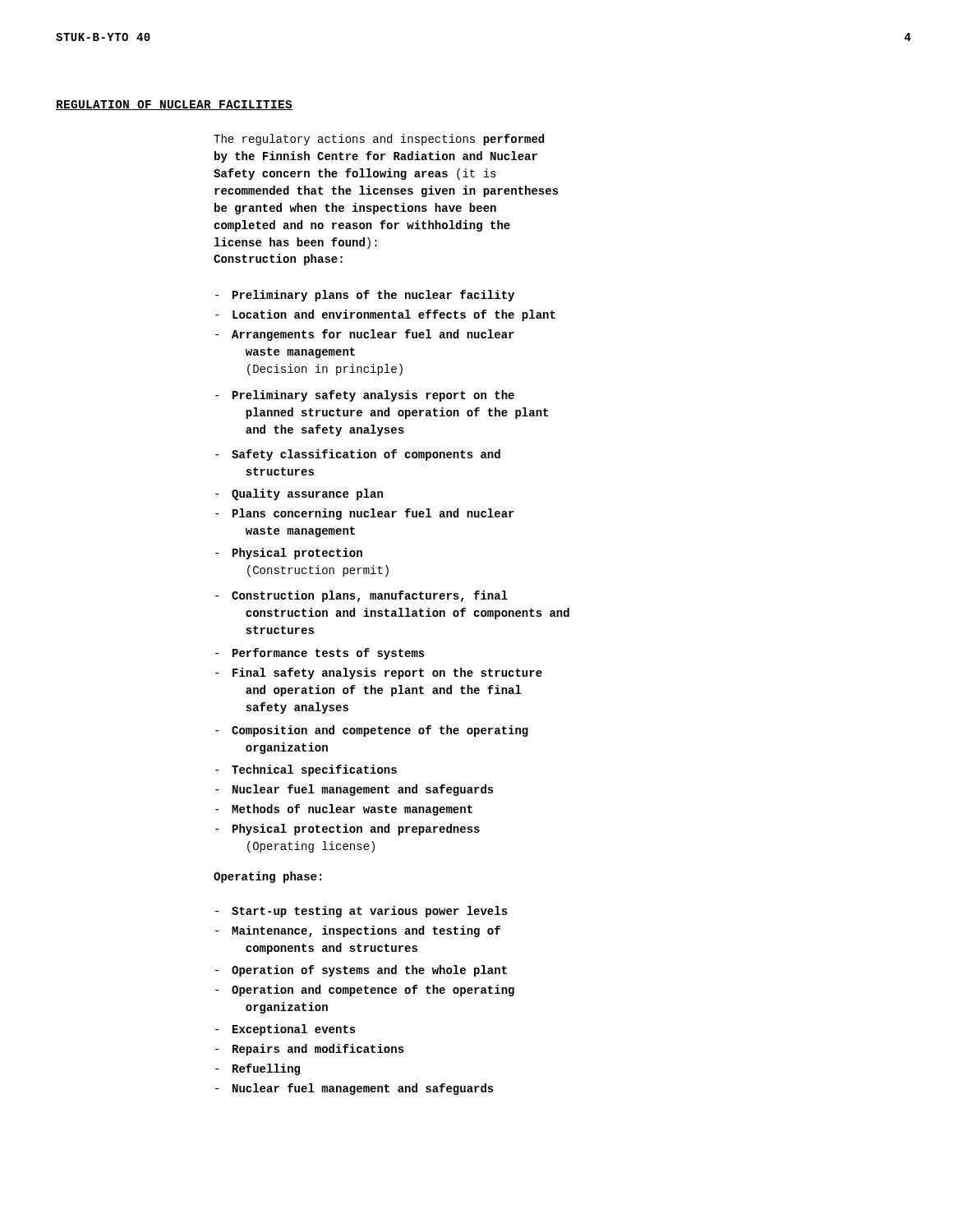
Task: Find the block on this page that starts "- Final safety analysis report on the structure"
Action: point(477,691)
